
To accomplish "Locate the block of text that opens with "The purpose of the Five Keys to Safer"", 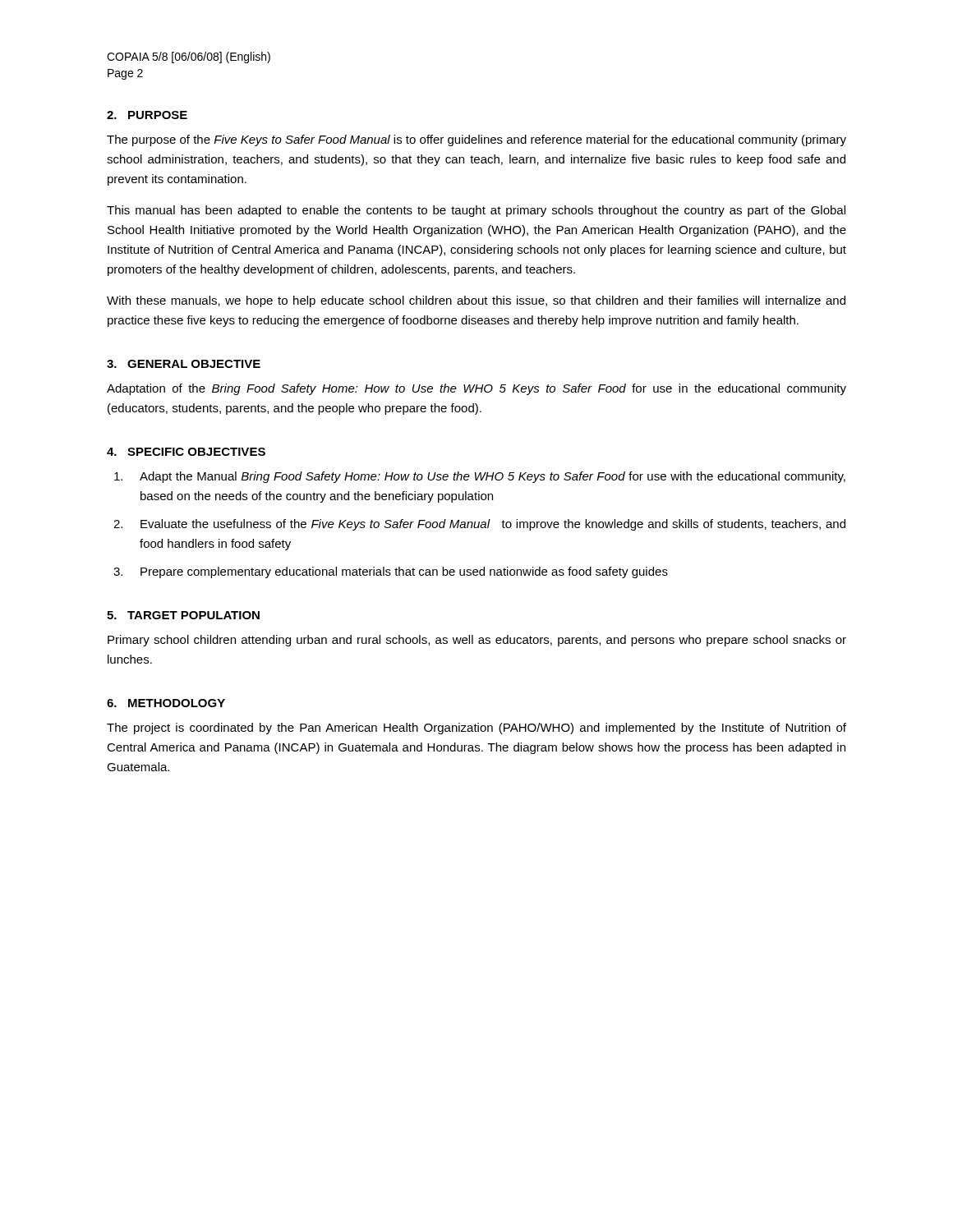I will [x=476, y=159].
